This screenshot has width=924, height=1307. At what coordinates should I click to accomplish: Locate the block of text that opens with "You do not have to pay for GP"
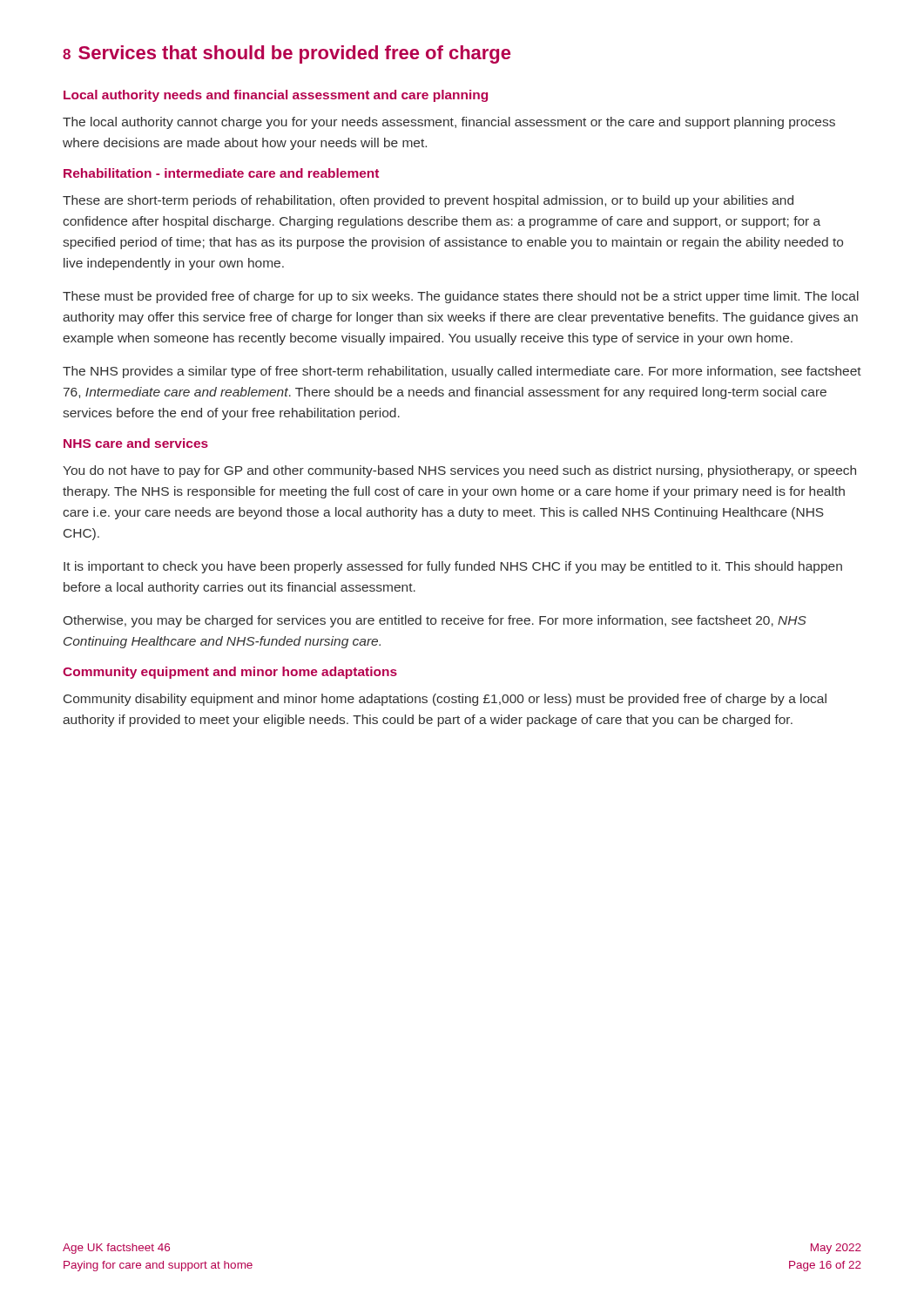(460, 502)
